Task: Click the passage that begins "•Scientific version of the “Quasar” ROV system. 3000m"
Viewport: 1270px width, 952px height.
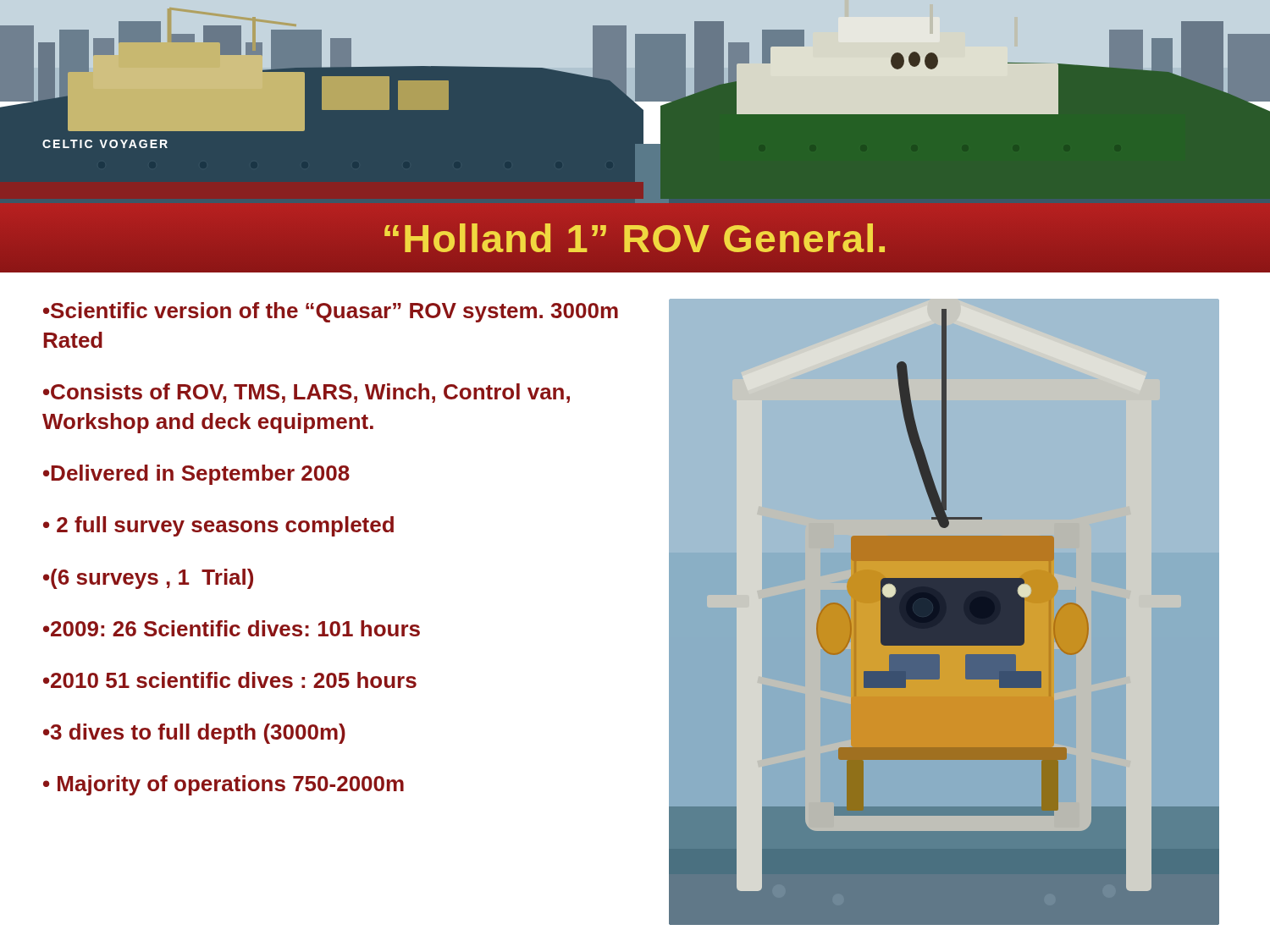Action: [x=331, y=325]
